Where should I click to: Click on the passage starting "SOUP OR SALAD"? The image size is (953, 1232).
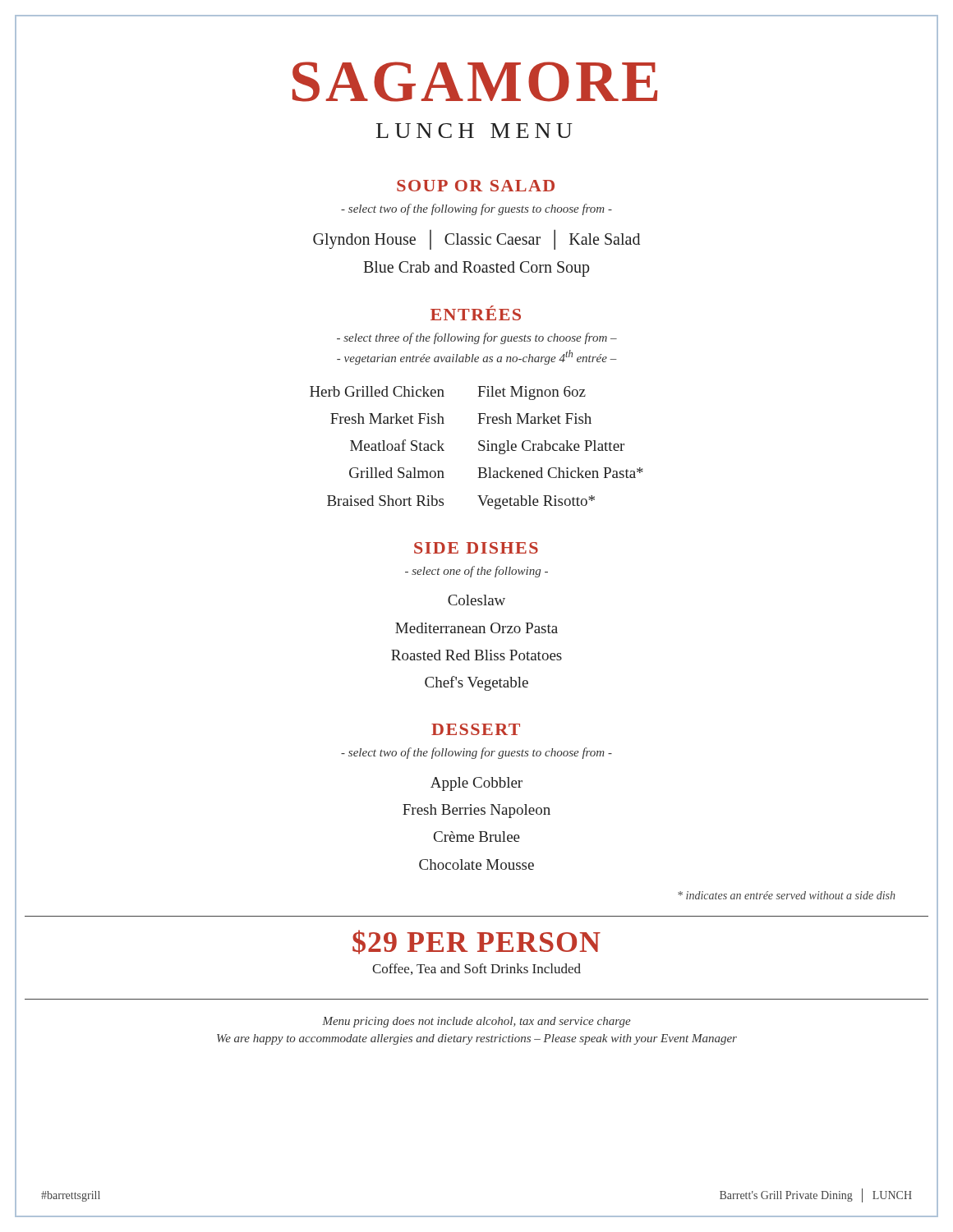pyautogui.click(x=476, y=185)
